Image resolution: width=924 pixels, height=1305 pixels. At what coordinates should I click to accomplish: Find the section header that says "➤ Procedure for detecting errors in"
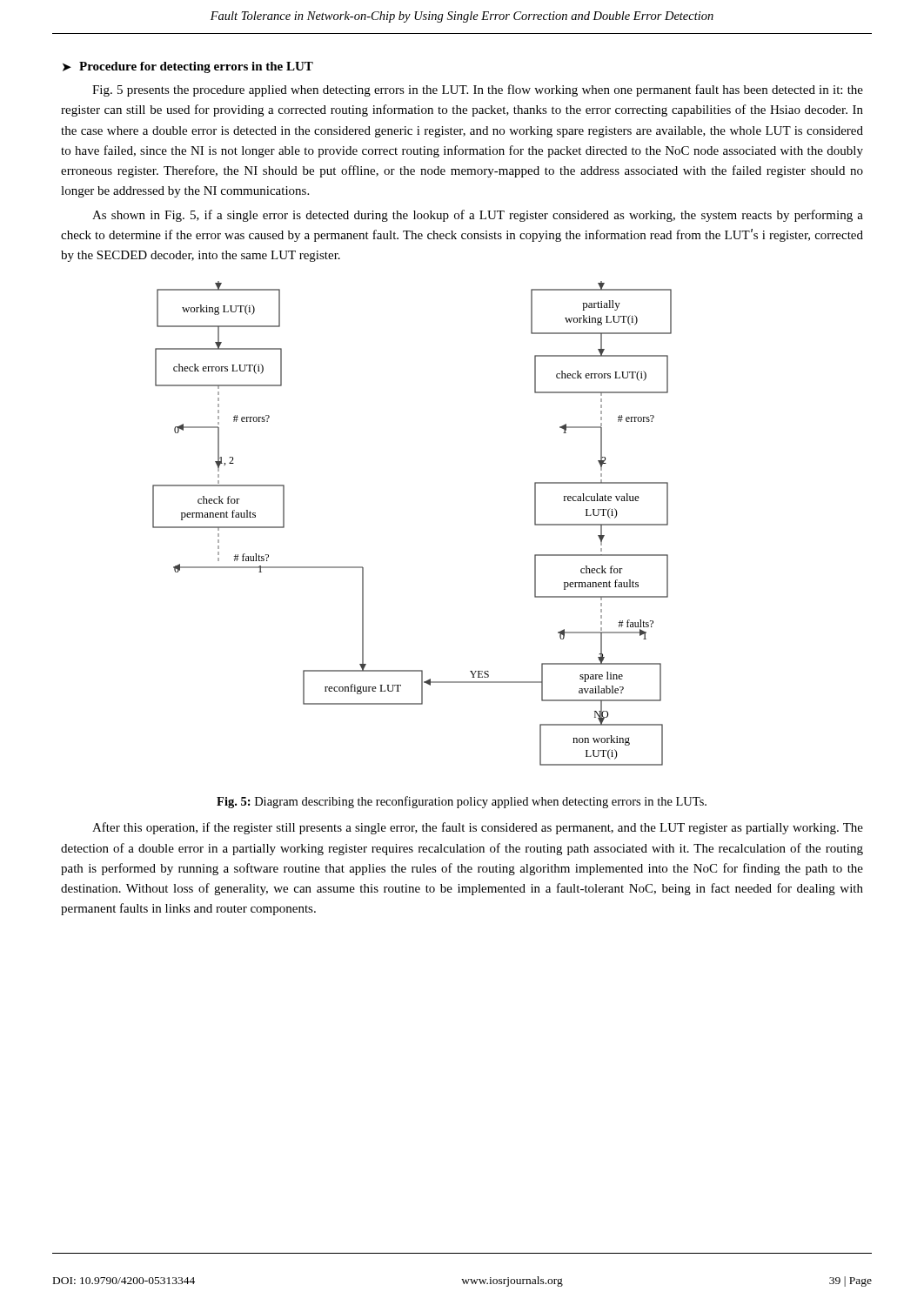[187, 67]
